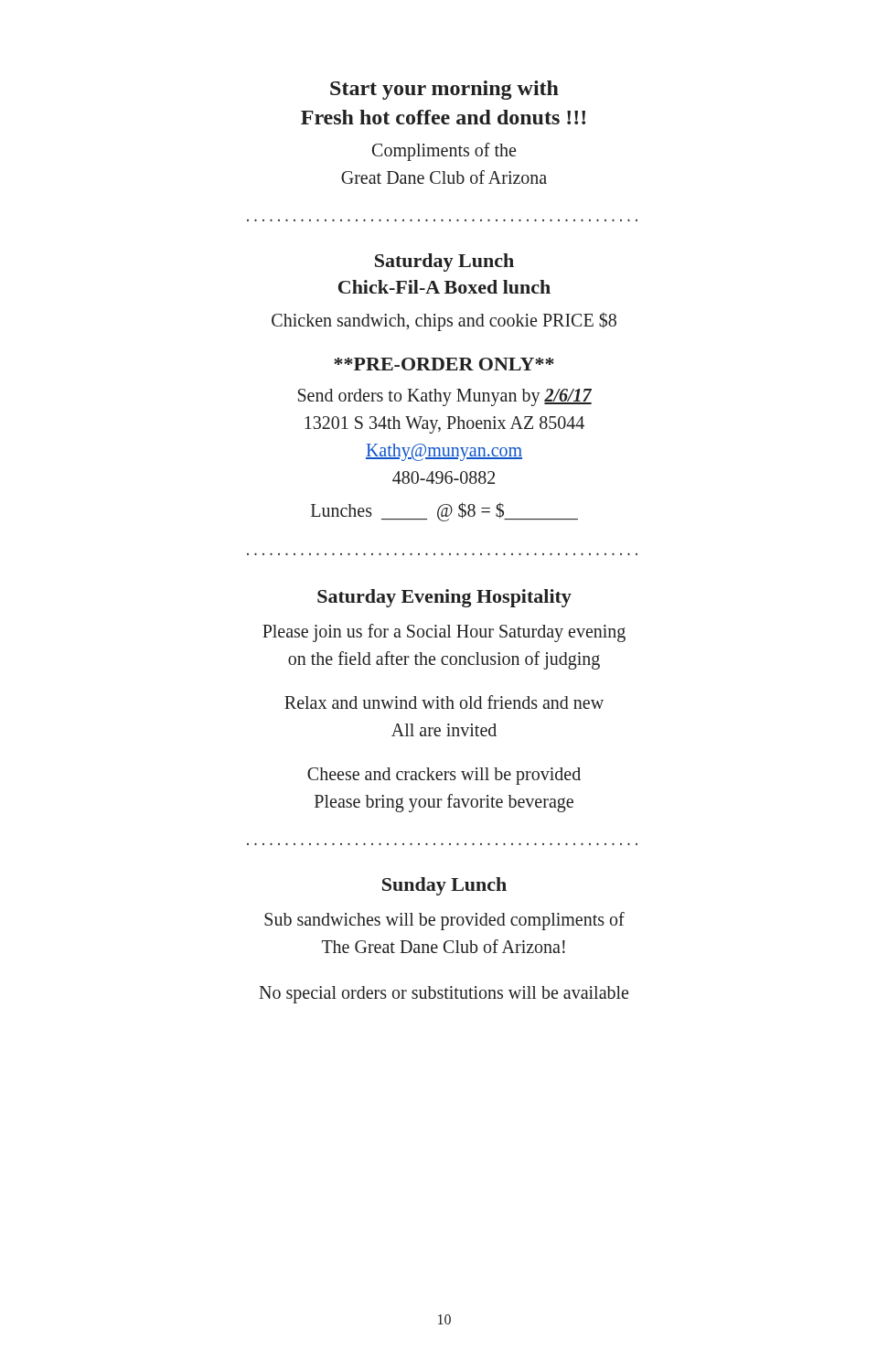The width and height of the screenshot is (888, 1372).
Task: Click on the text block with the text "Sub sandwiches will be"
Action: click(x=444, y=933)
